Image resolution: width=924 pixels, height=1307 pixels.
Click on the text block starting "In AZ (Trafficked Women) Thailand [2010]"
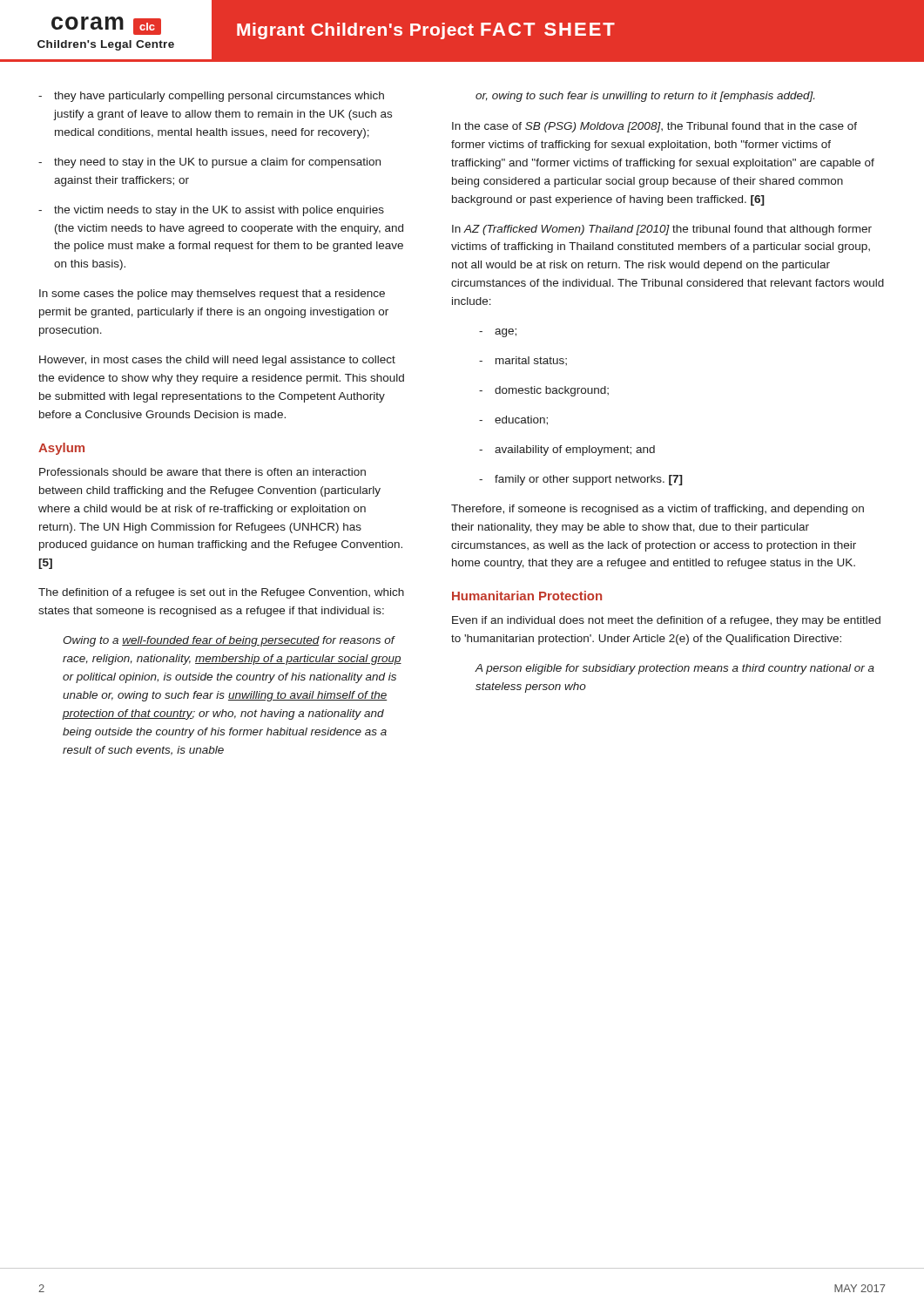668,266
